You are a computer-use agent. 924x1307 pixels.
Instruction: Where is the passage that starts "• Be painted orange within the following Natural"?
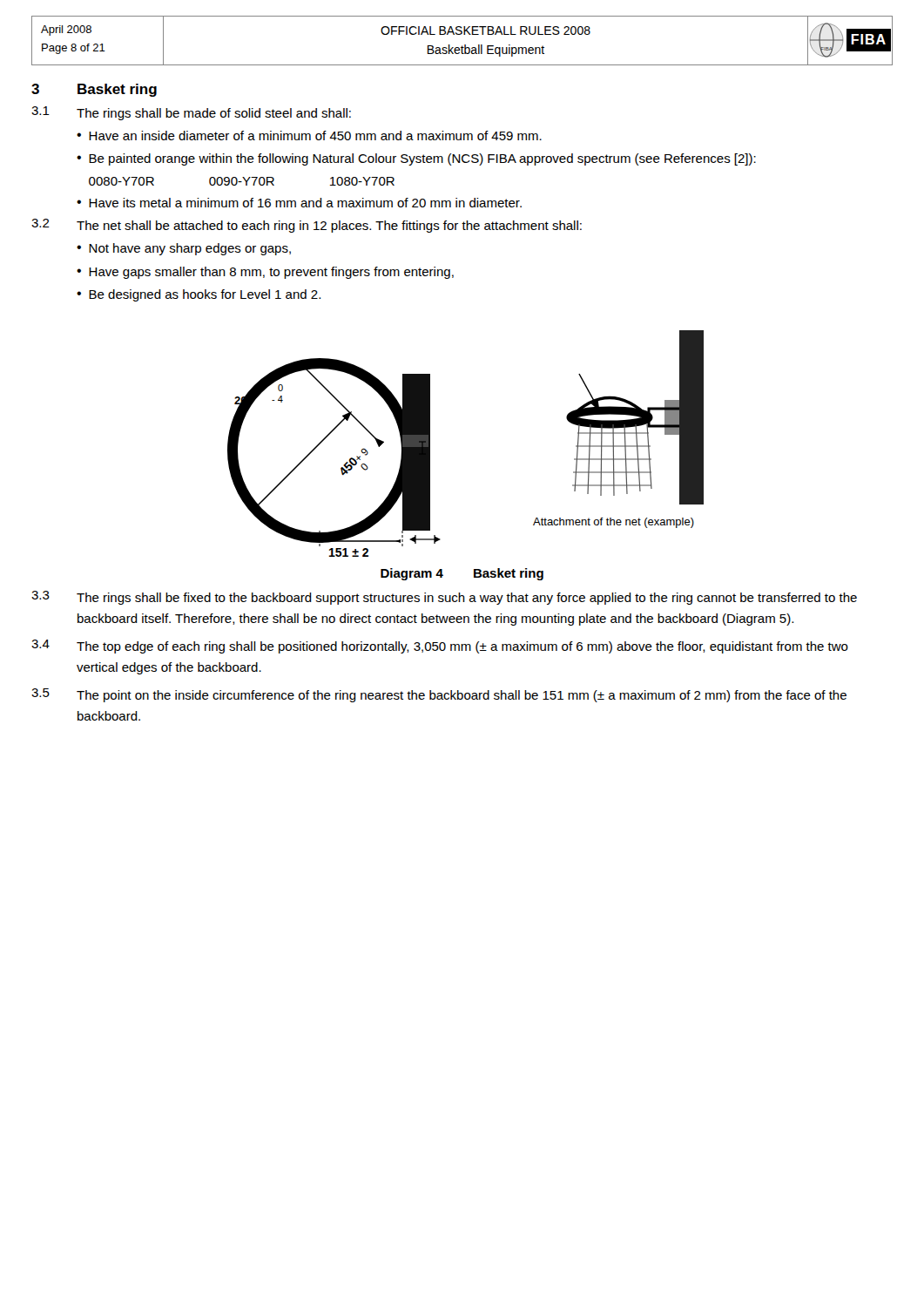417,170
